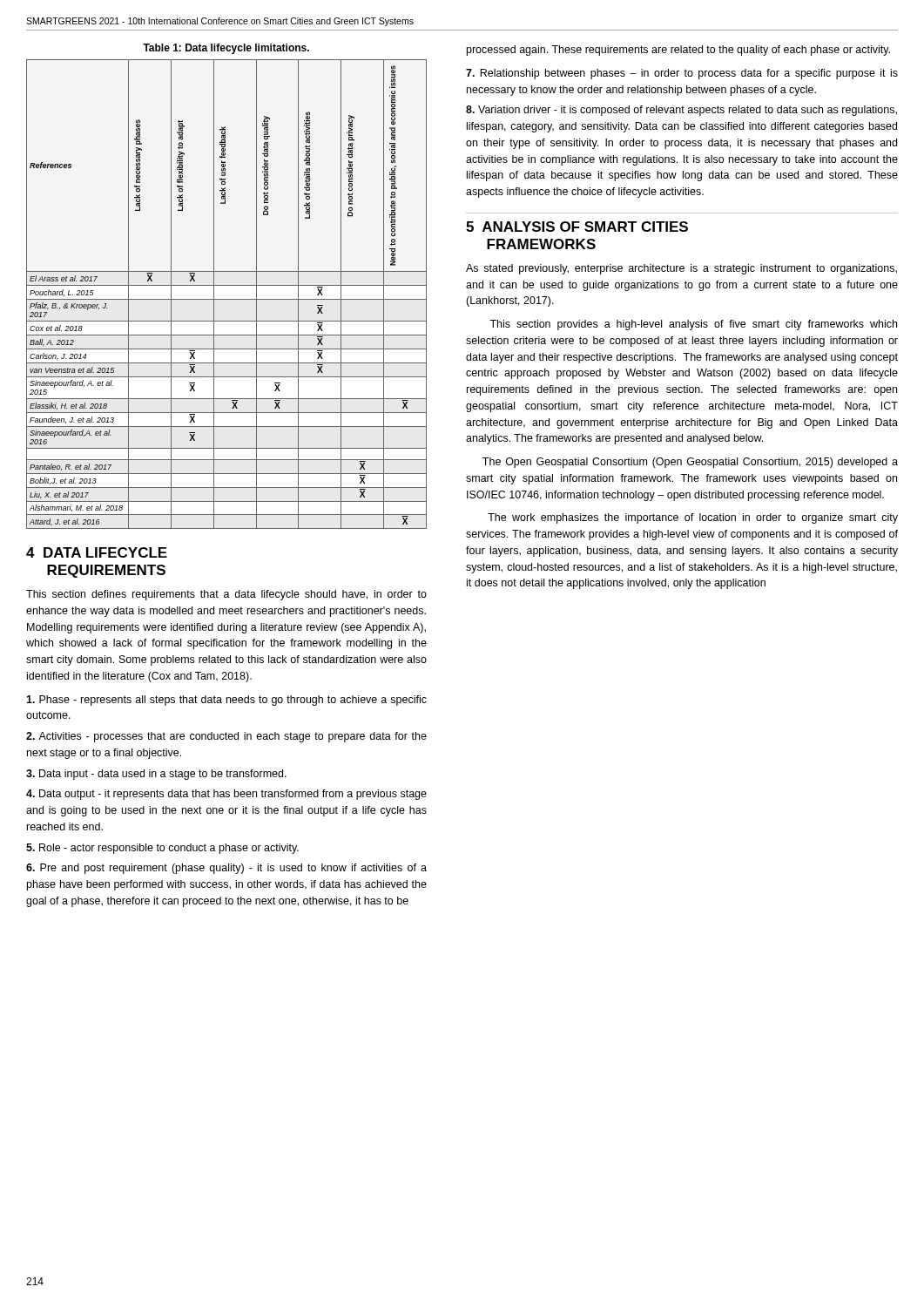This screenshot has height=1307, width=924.
Task: Locate the text "4 DATA LIFECYCLE REQUIREMENTS"
Action: [x=97, y=562]
